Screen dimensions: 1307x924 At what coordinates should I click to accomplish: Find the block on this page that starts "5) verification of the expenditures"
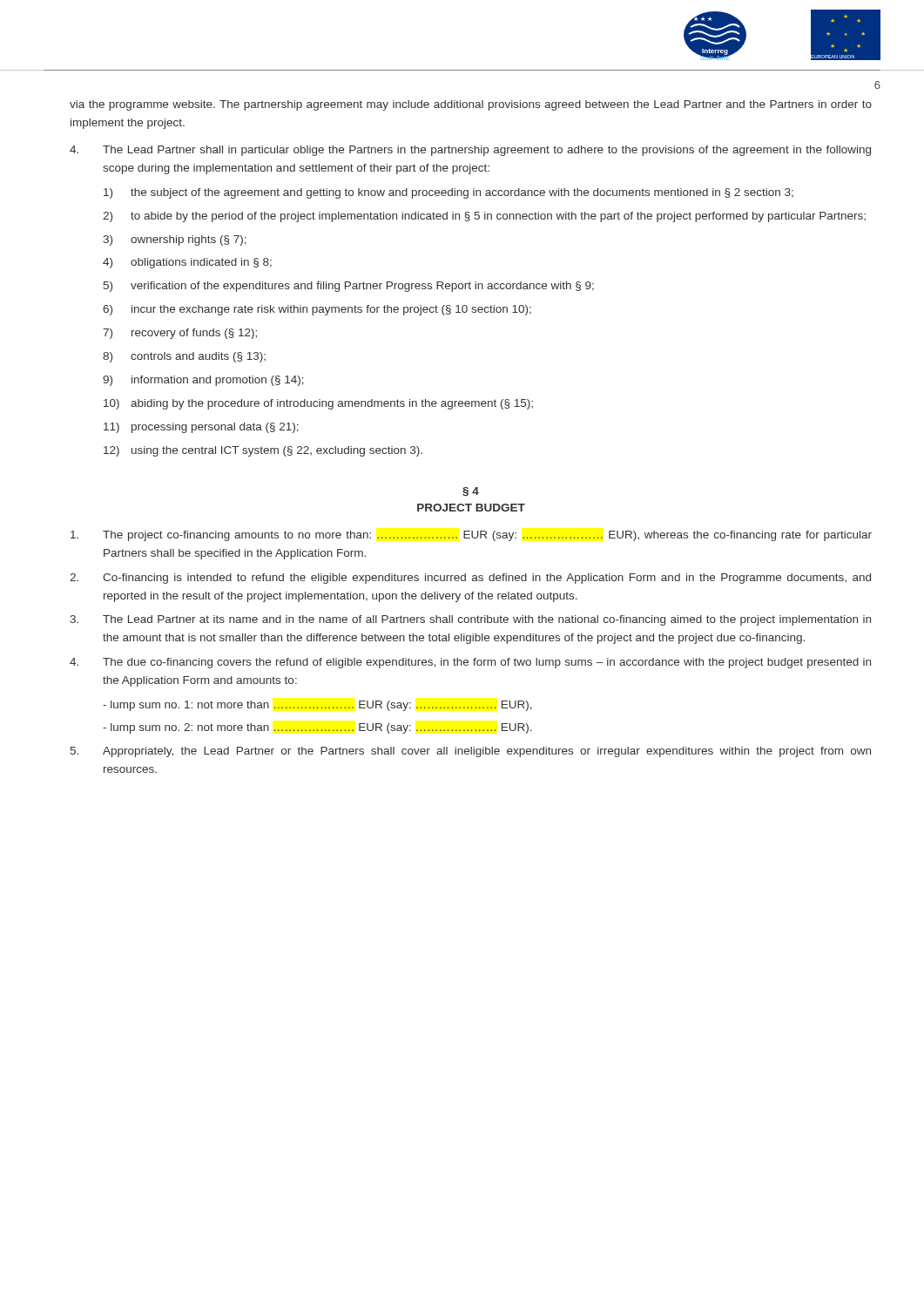pos(349,286)
